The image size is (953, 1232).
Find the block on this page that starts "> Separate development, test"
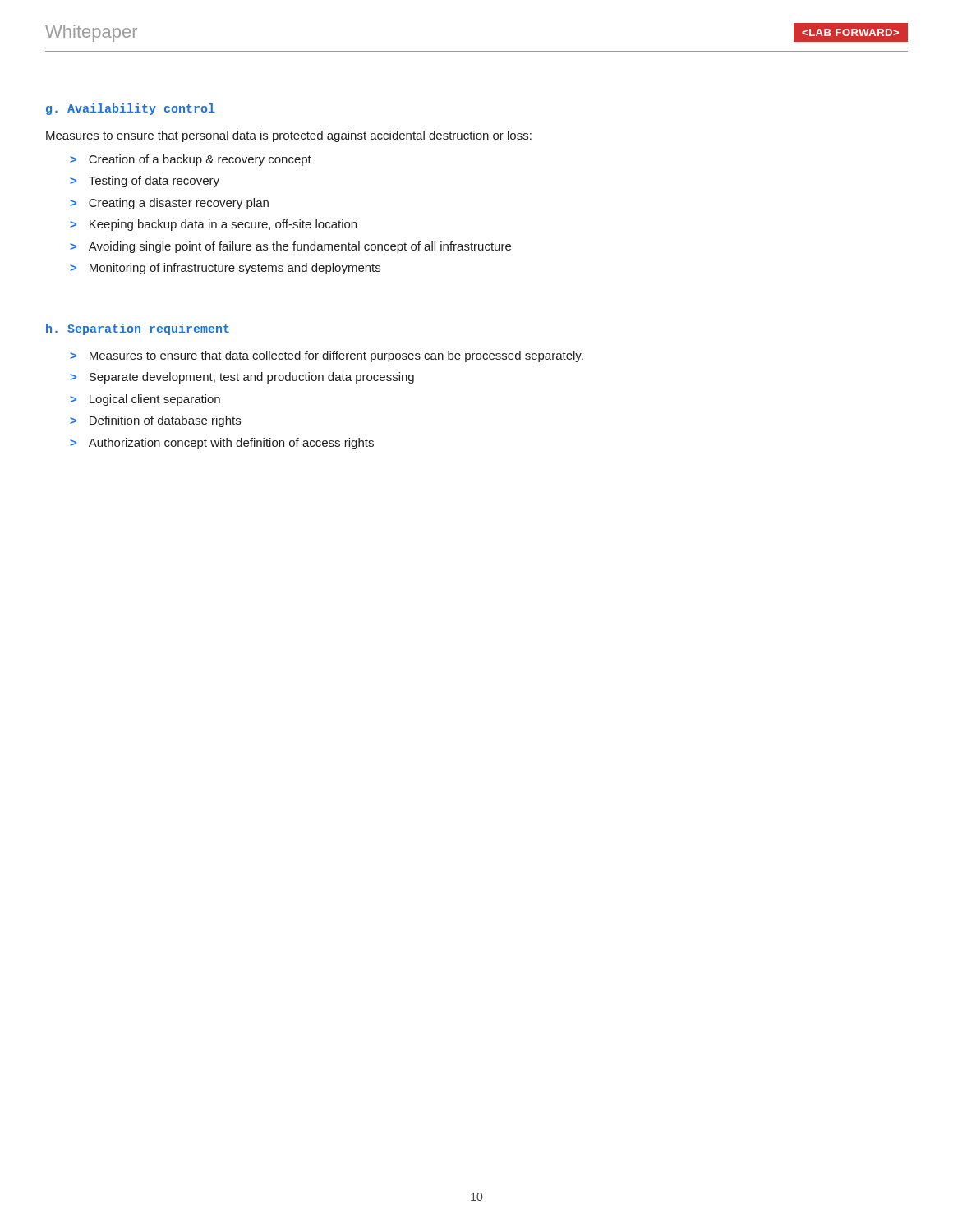coord(242,378)
